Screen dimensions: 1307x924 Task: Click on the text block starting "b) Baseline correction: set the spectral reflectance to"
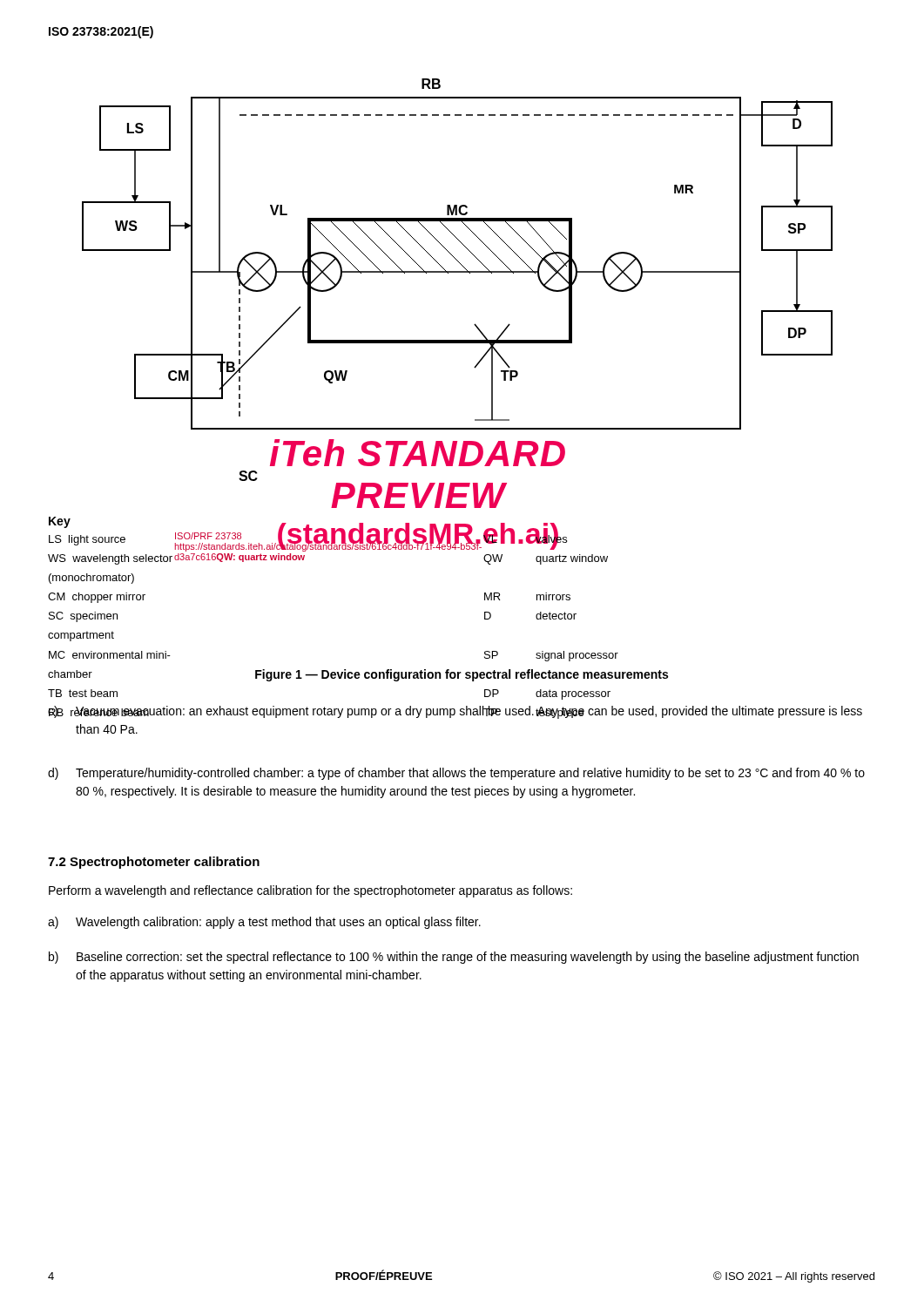coord(457,966)
